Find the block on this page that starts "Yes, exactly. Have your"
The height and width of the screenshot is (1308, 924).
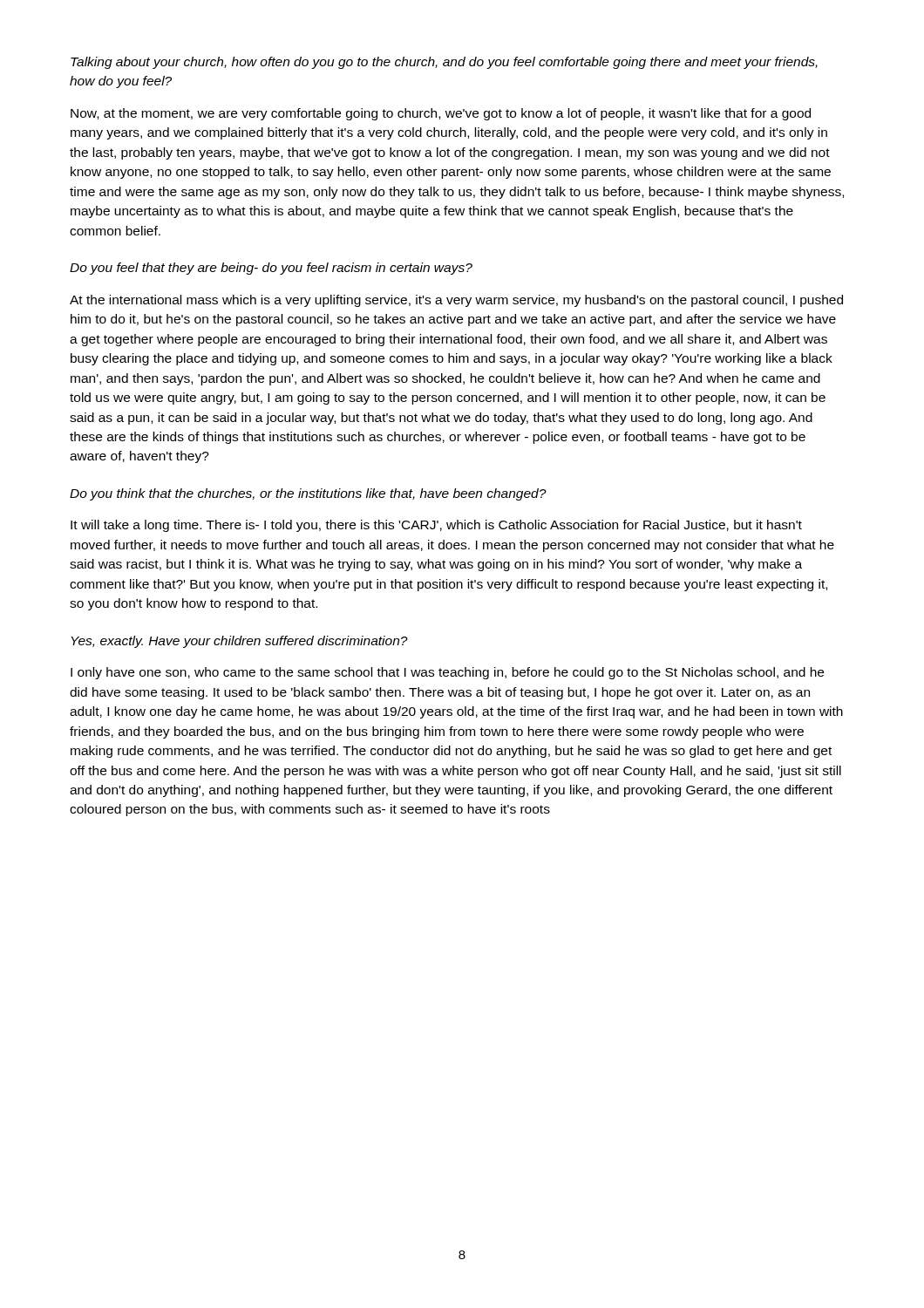[x=239, y=640]
